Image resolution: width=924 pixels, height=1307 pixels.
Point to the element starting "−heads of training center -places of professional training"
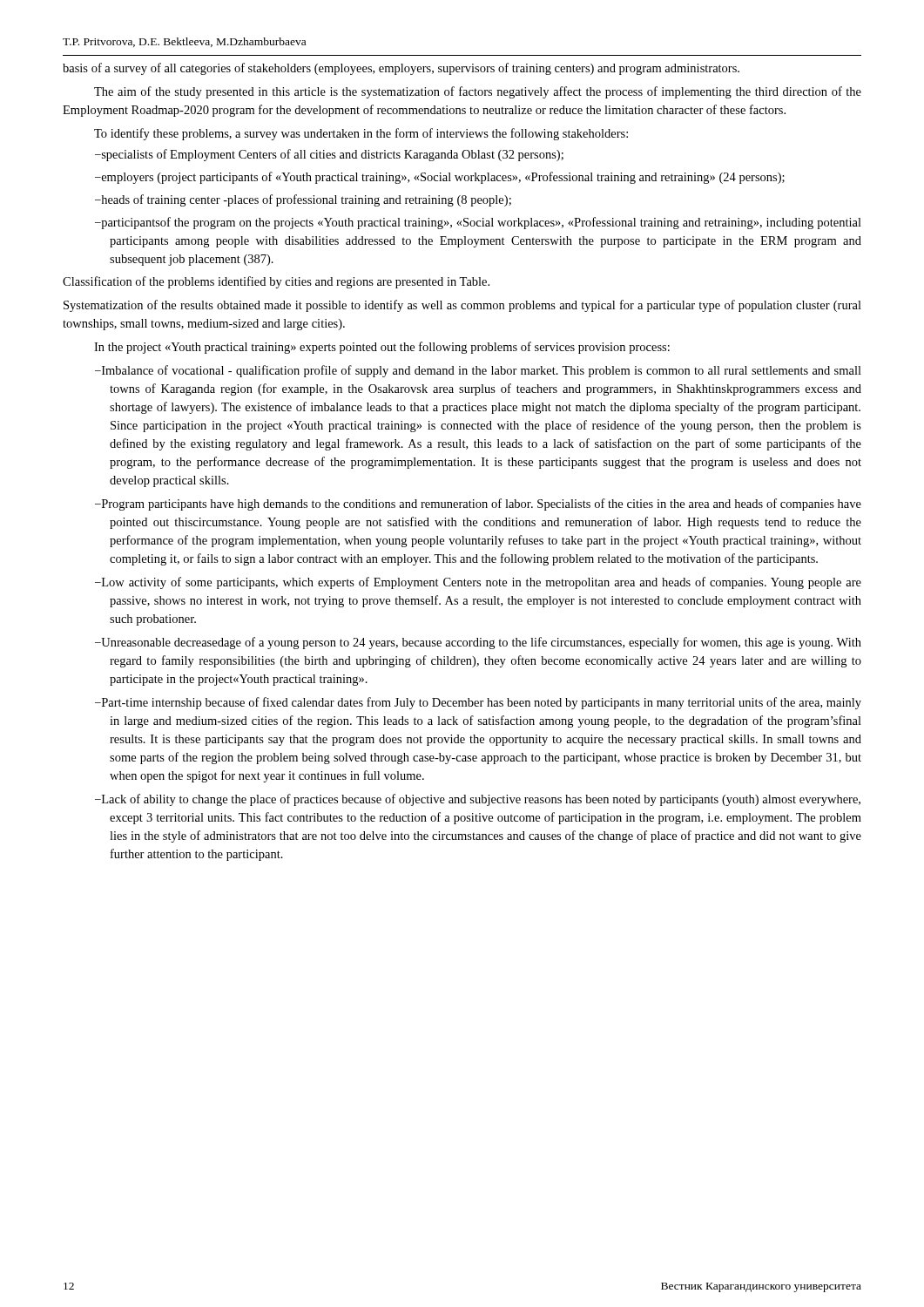pos(470,200)
